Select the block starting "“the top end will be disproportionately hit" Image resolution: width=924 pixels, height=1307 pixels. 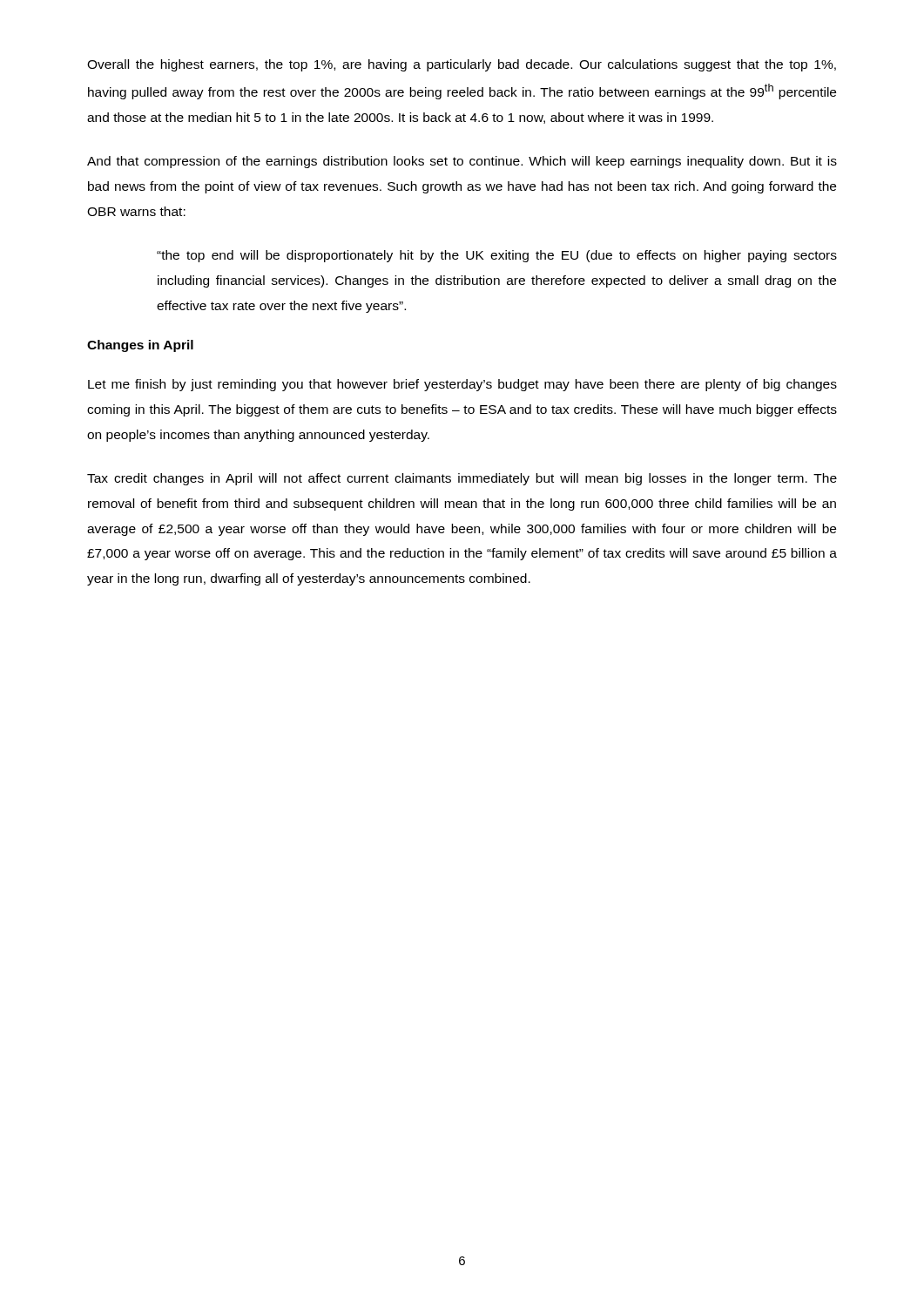(497, 280)
